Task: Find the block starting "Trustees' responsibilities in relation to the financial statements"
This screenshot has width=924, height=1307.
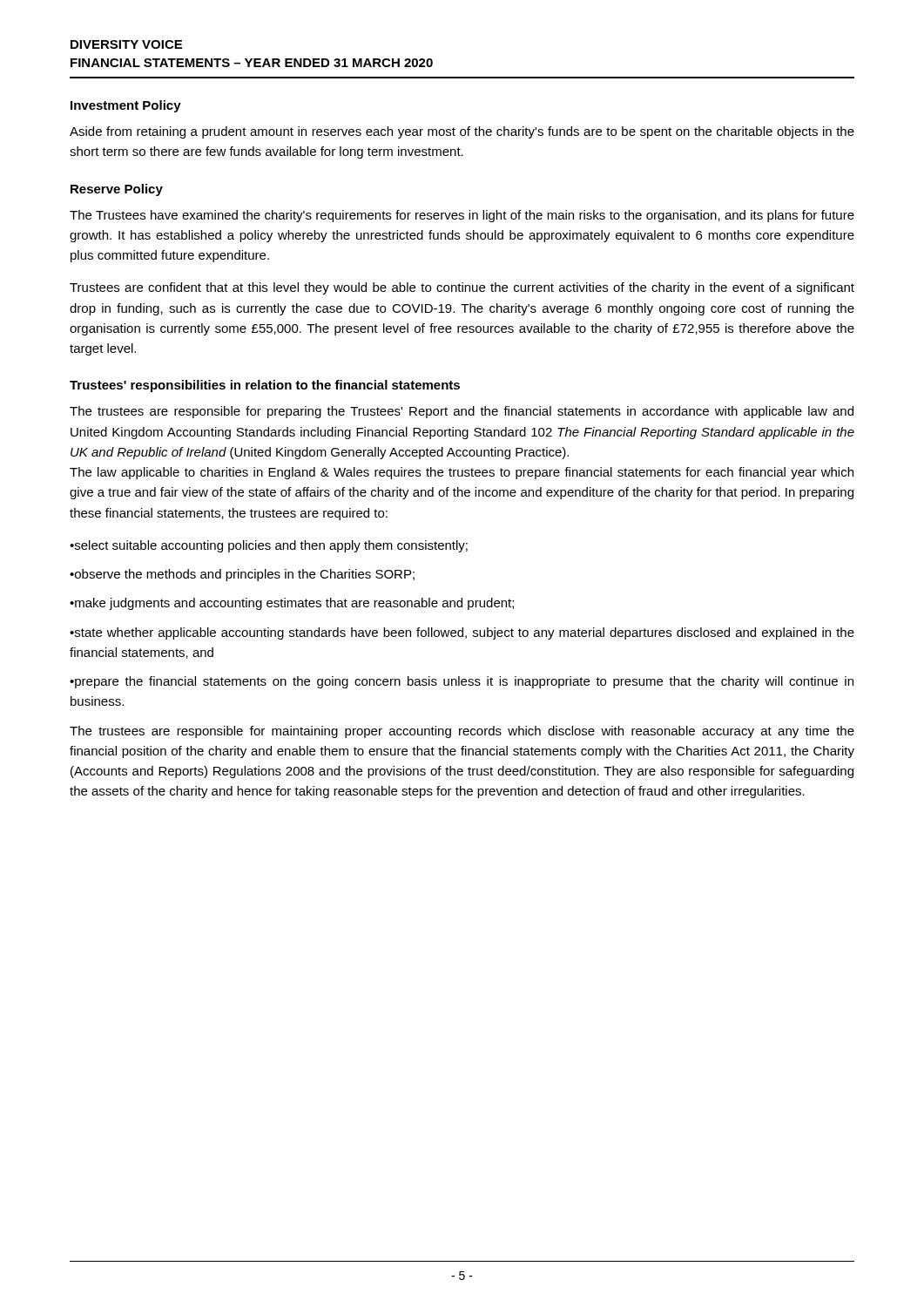Action: [265, 385]
